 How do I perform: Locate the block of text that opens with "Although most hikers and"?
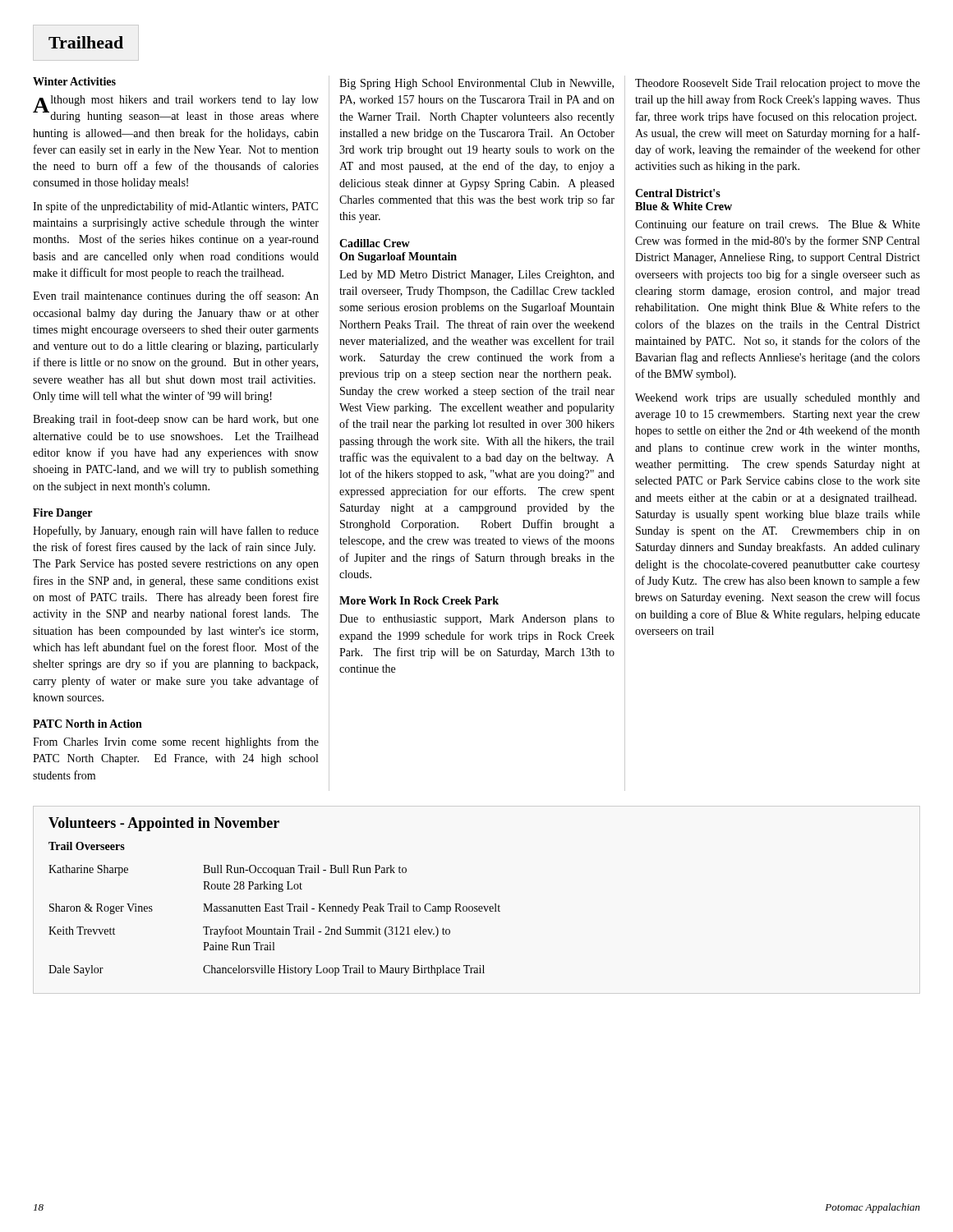click(176, 141)
